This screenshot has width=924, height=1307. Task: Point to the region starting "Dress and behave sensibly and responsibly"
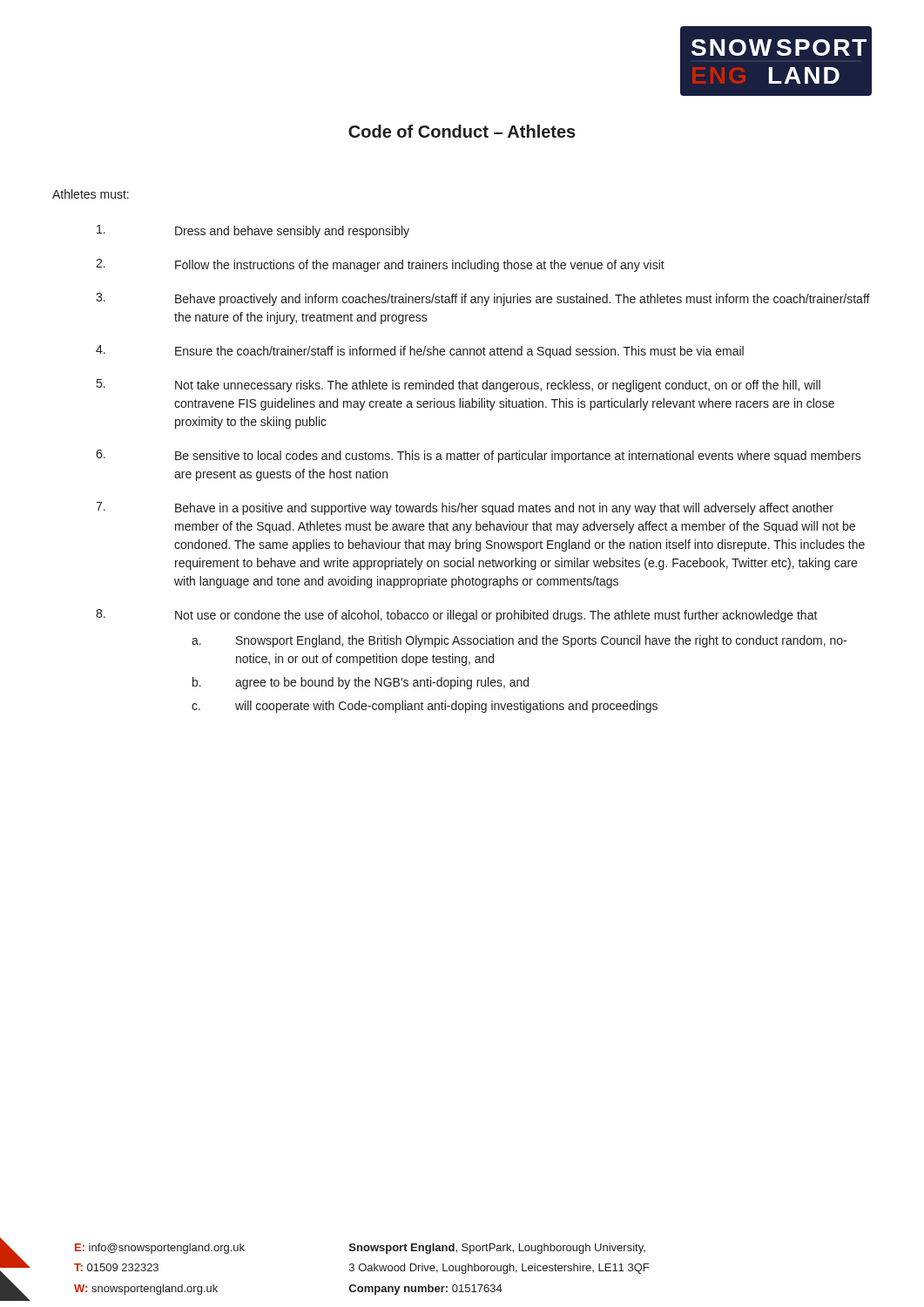[x=231, y=231]
